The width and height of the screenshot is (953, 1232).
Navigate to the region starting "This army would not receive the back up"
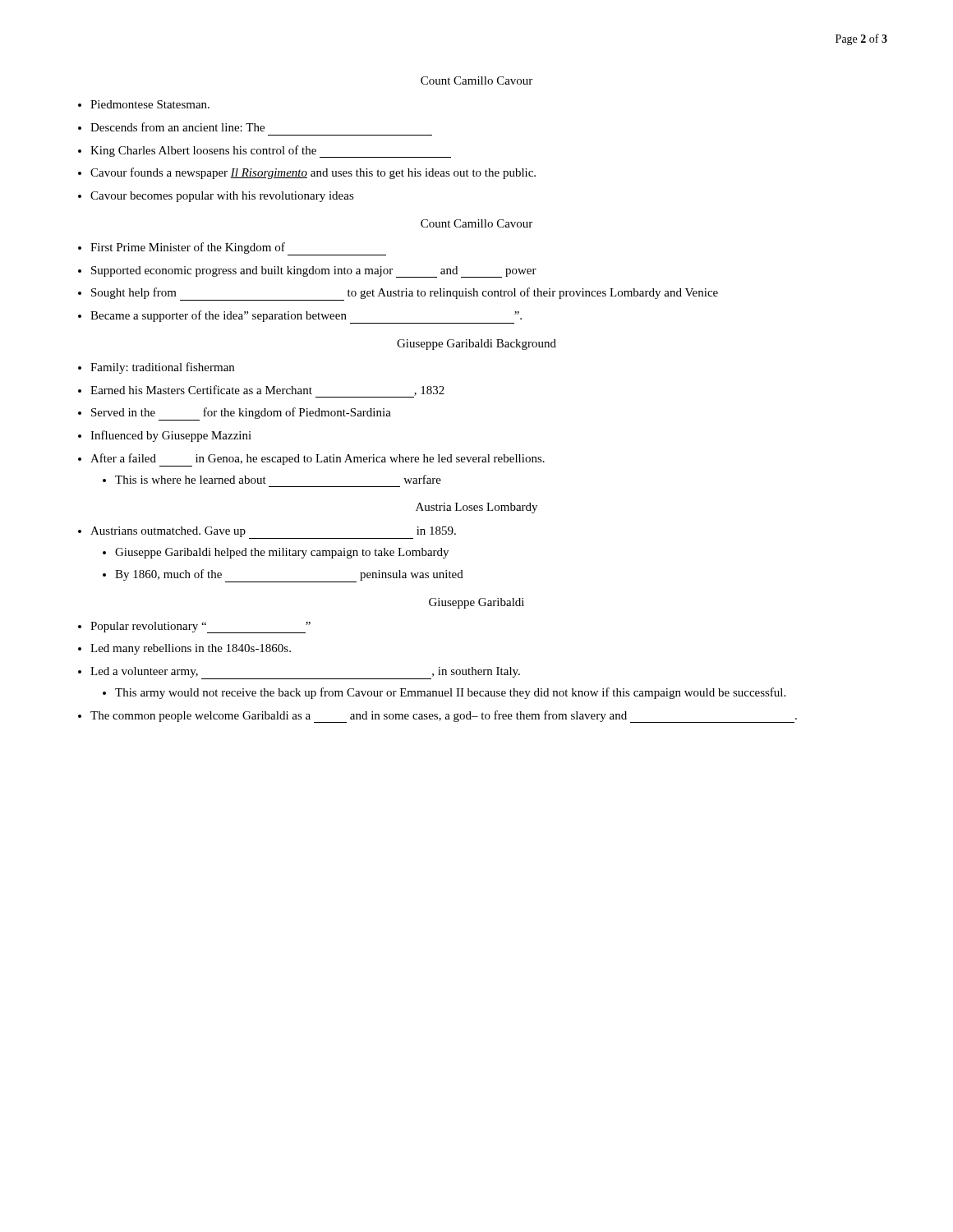pyautogui.click(x=451, y=692)
